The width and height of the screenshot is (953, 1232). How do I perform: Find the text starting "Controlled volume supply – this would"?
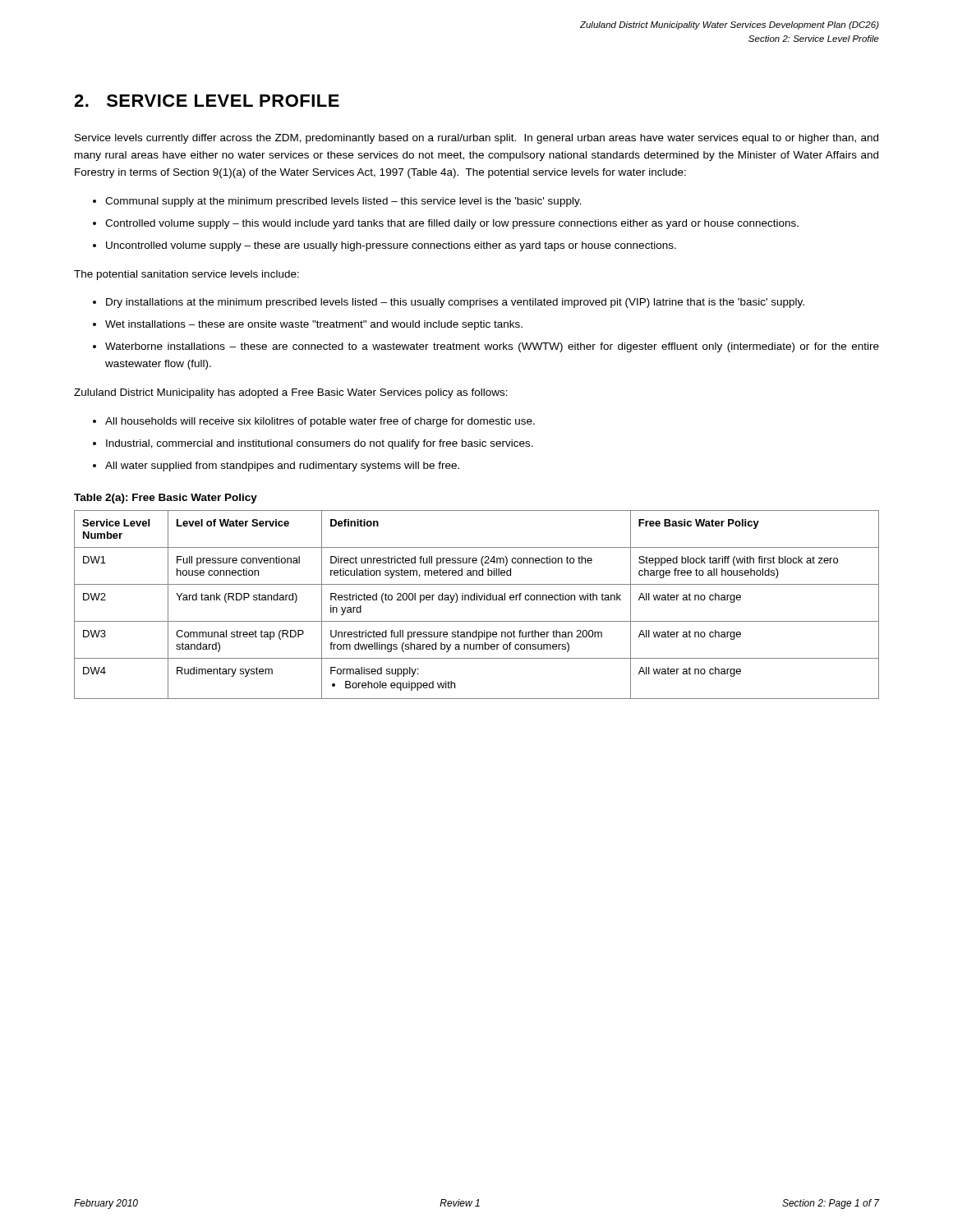(452, 223)
